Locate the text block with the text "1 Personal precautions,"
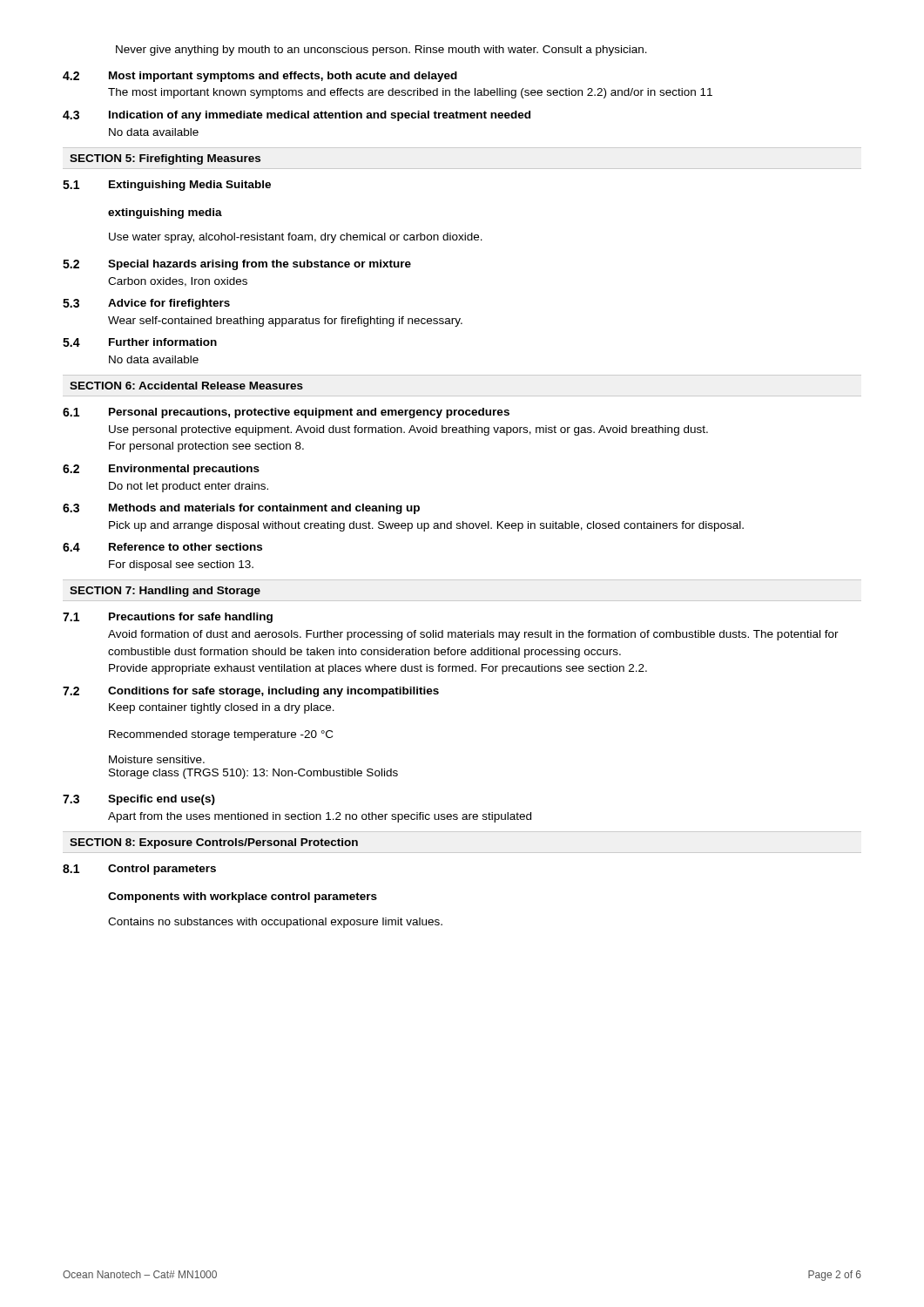 (462, 429)
